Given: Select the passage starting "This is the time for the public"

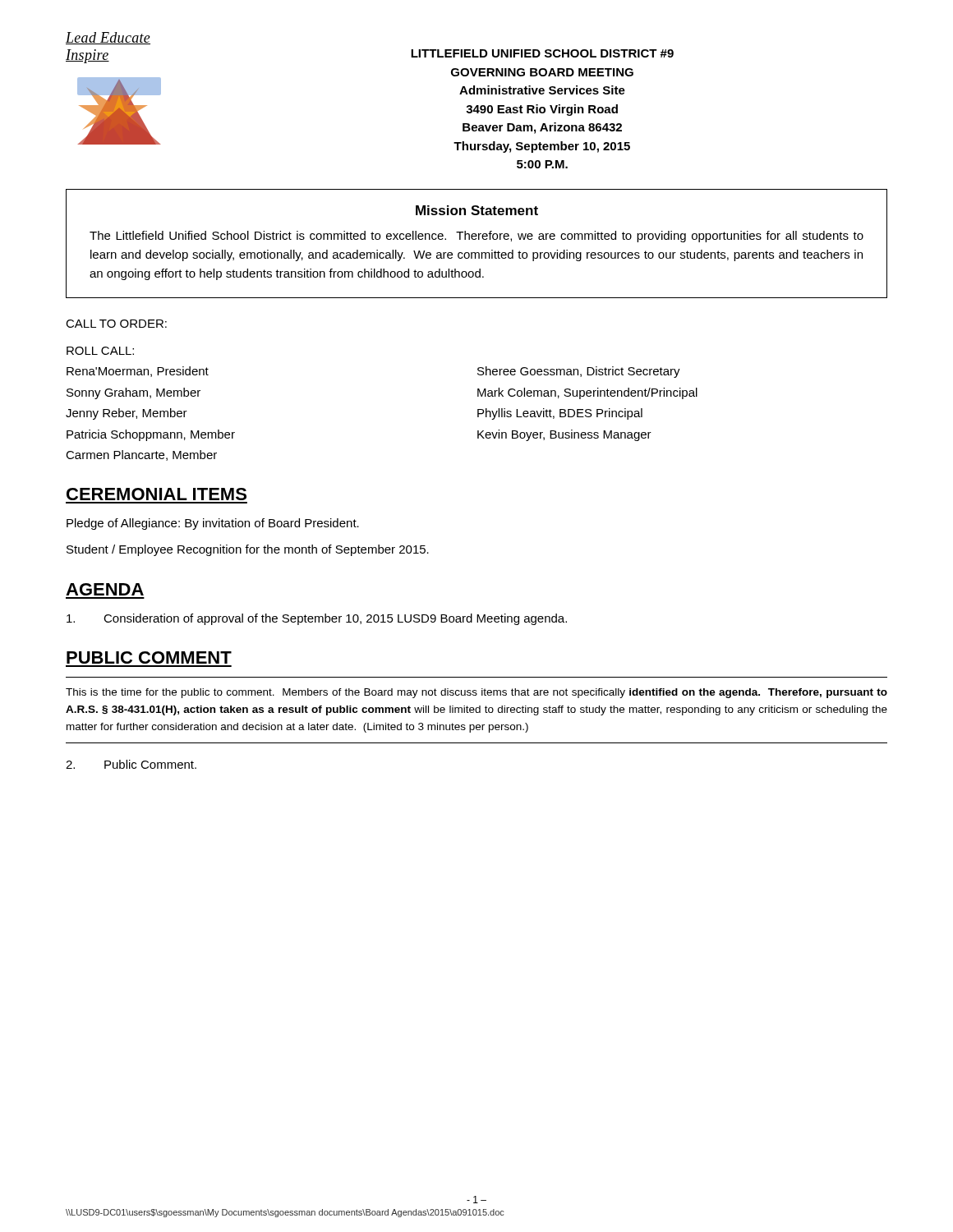Looking at the screenshot, I should pos(476,709).
